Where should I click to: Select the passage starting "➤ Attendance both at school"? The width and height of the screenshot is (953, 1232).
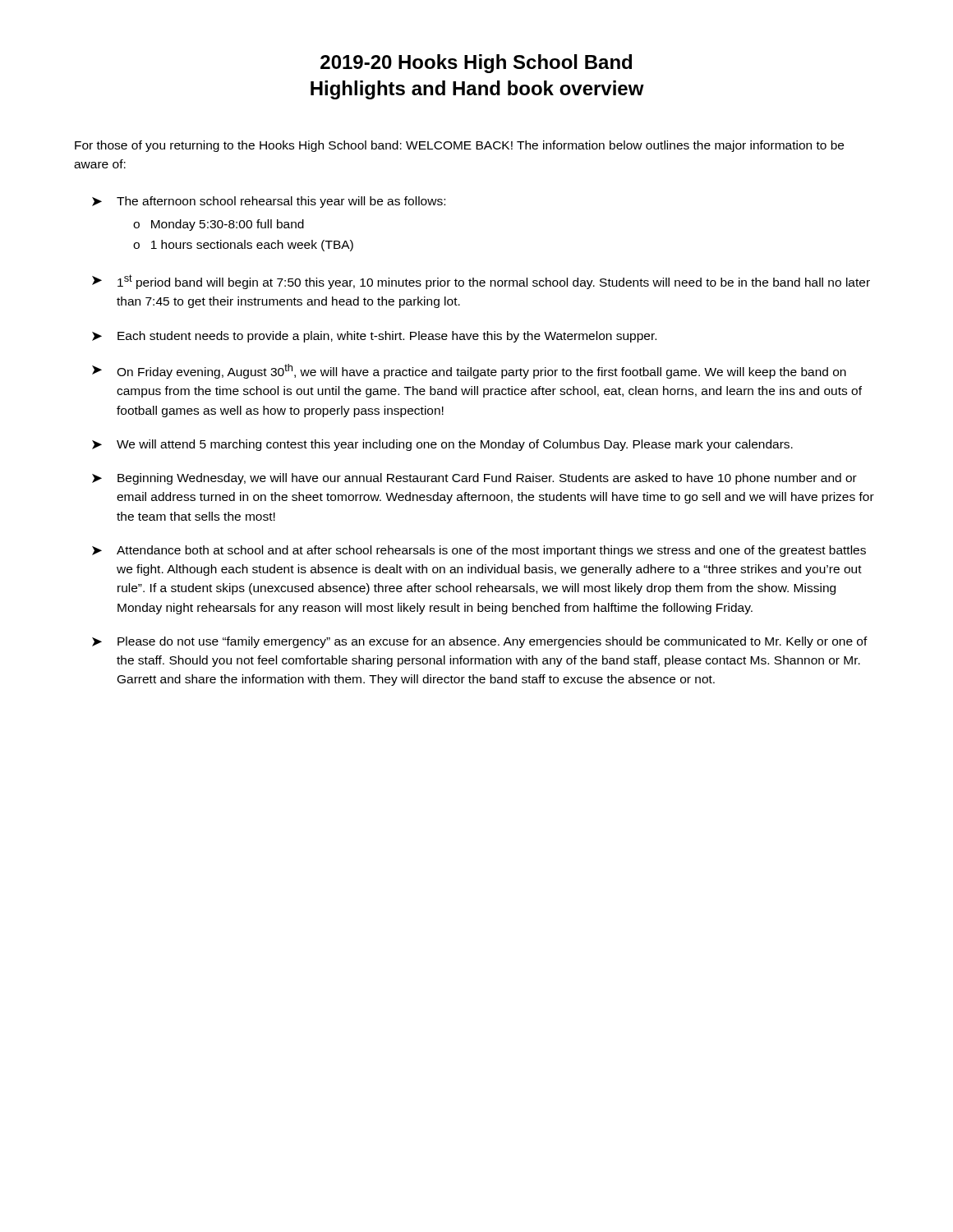(485, 579)
